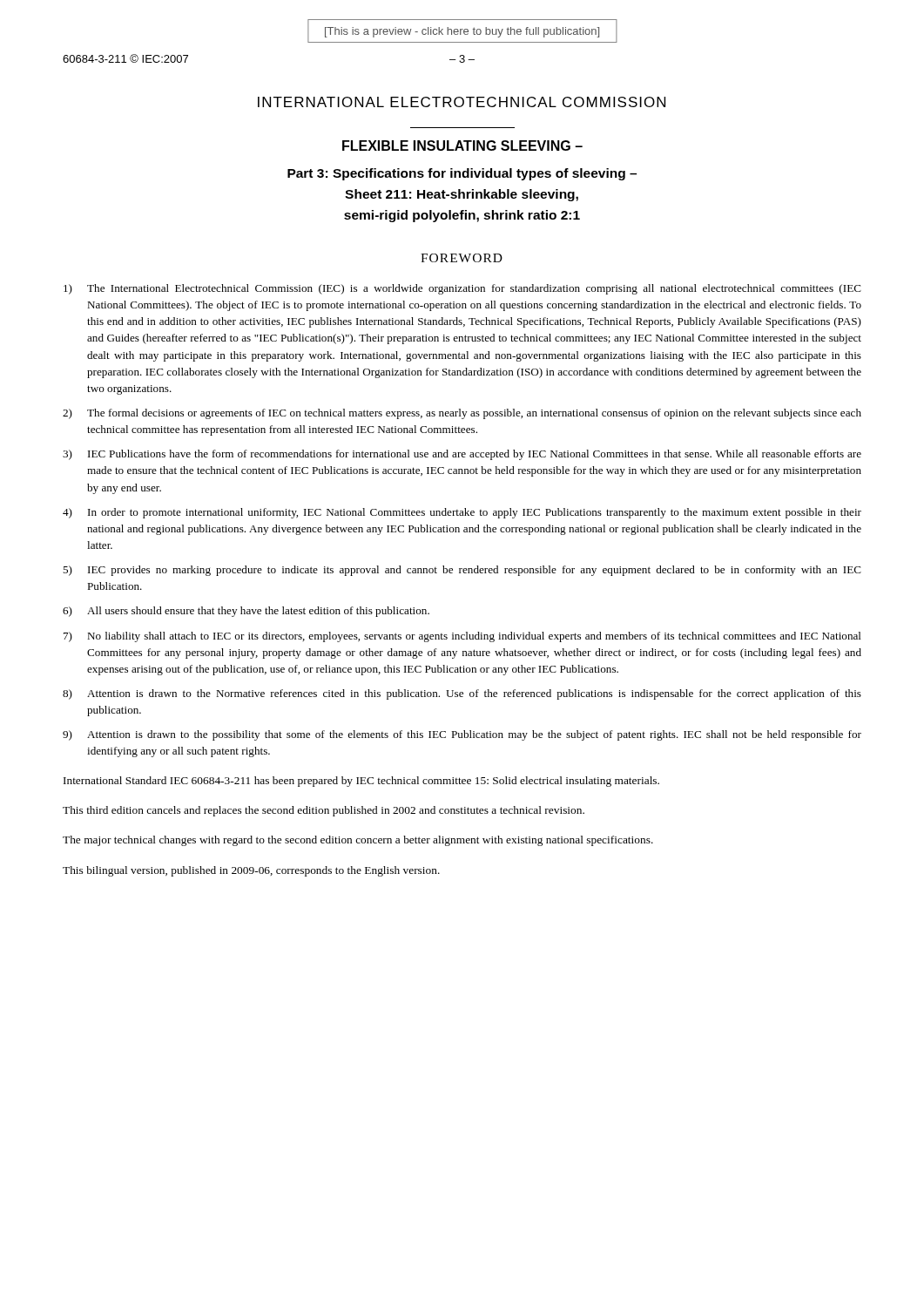Find the element starting "International Standard IEC"

[361, 780]
